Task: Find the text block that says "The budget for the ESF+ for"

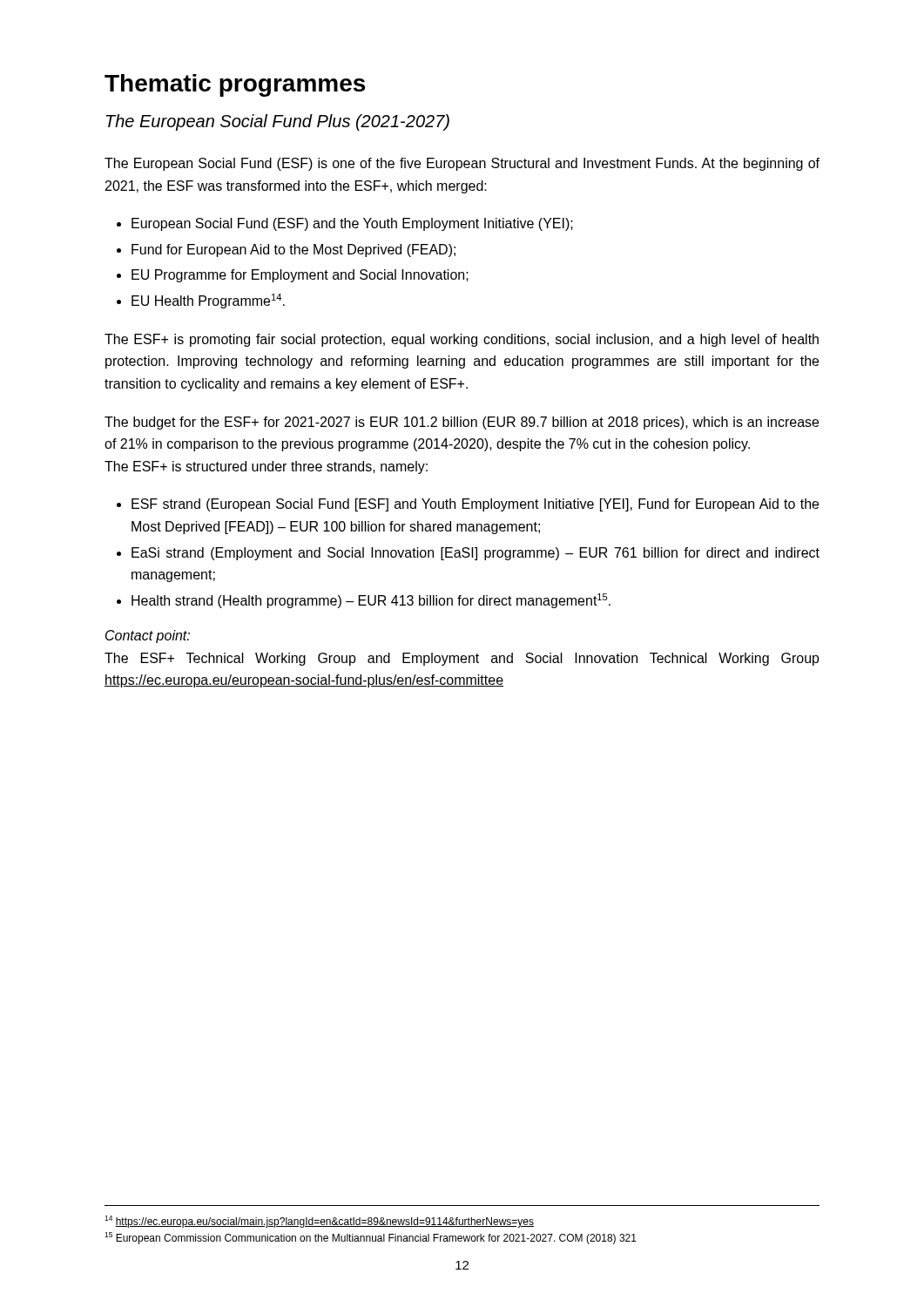Action: point(462,444)
